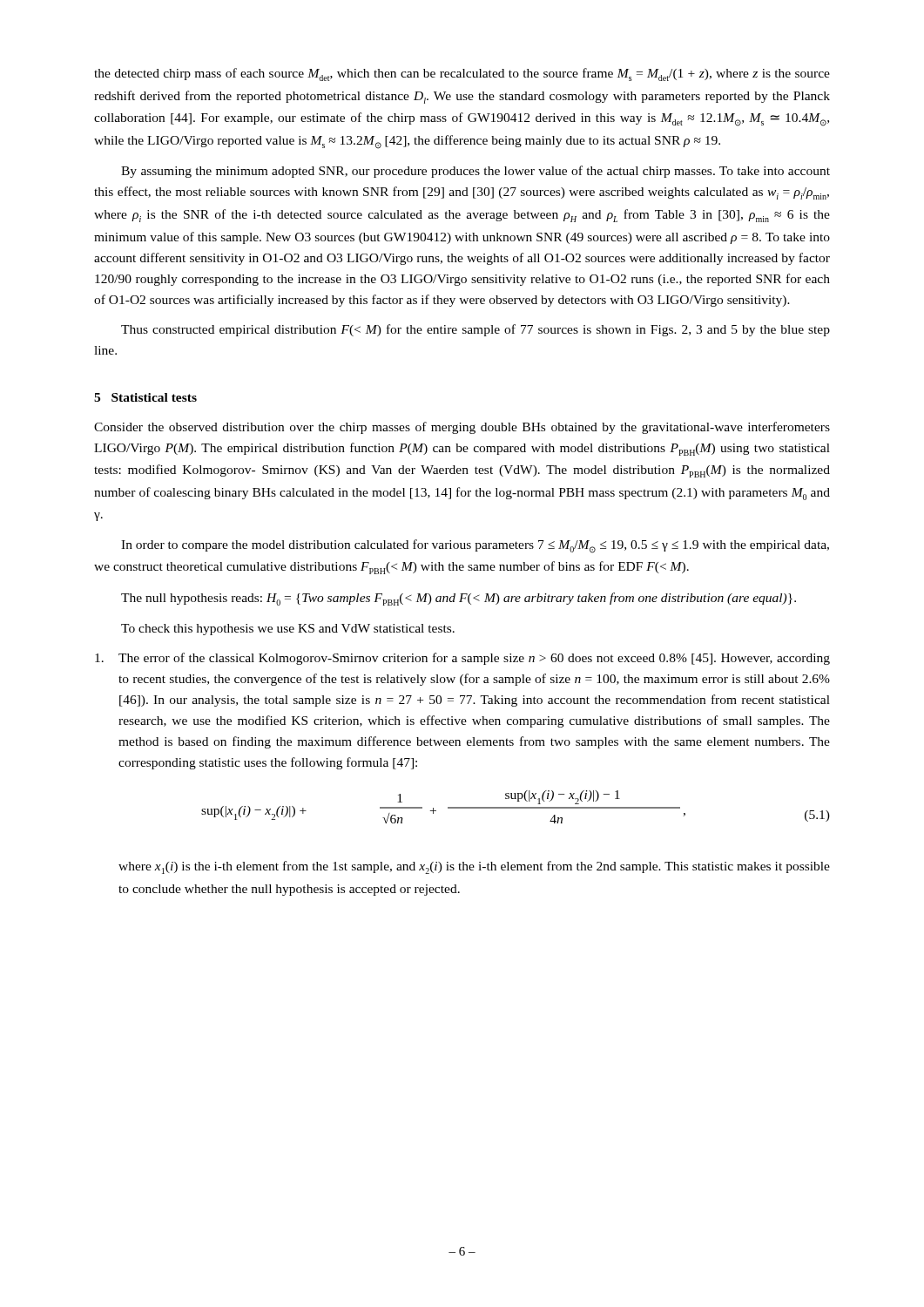Point to the formula beginning "sup(|x1(i) − x2(i)|) +"

[462, 815]
